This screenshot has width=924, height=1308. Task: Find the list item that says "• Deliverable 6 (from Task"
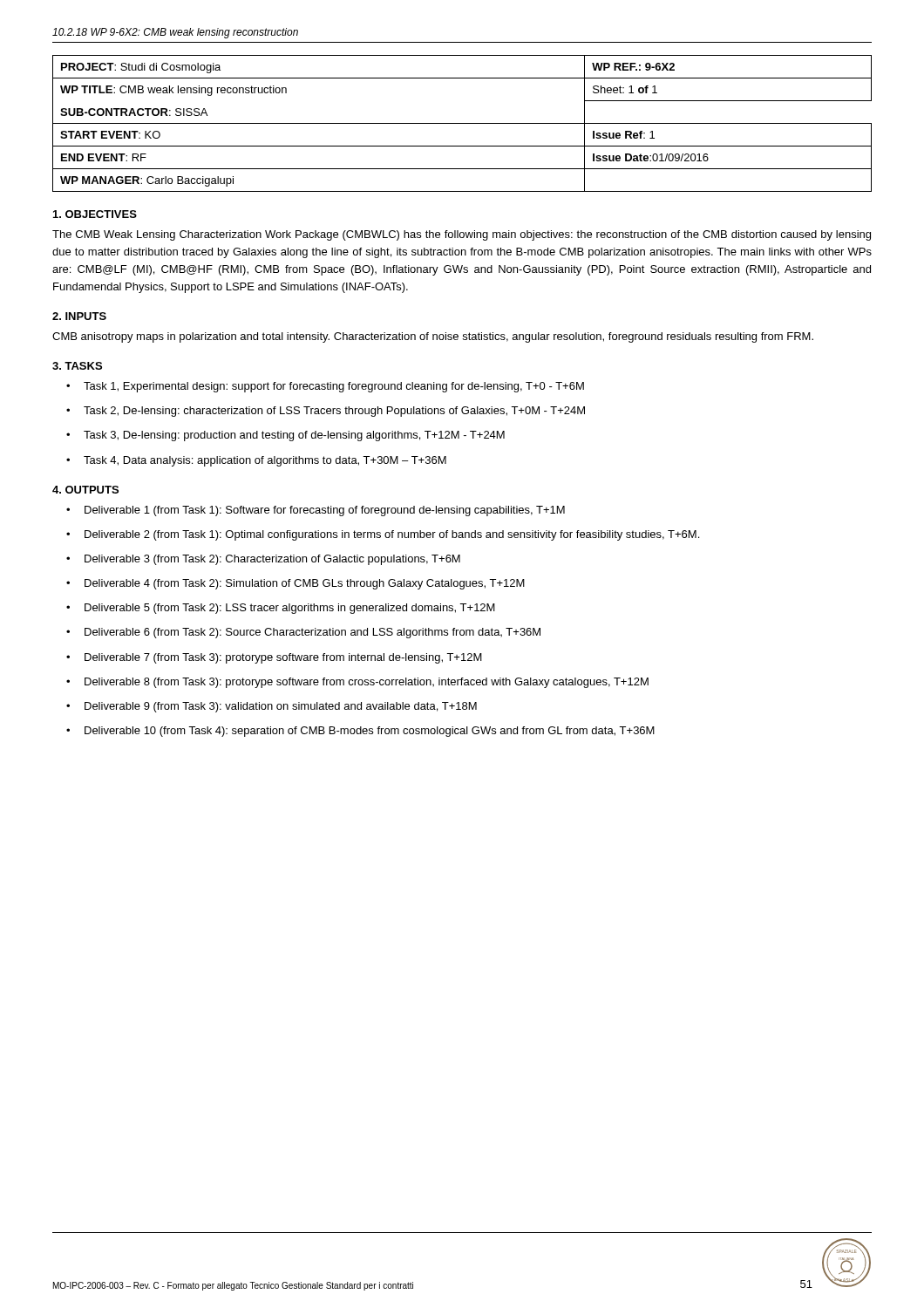tap(304, 633)
